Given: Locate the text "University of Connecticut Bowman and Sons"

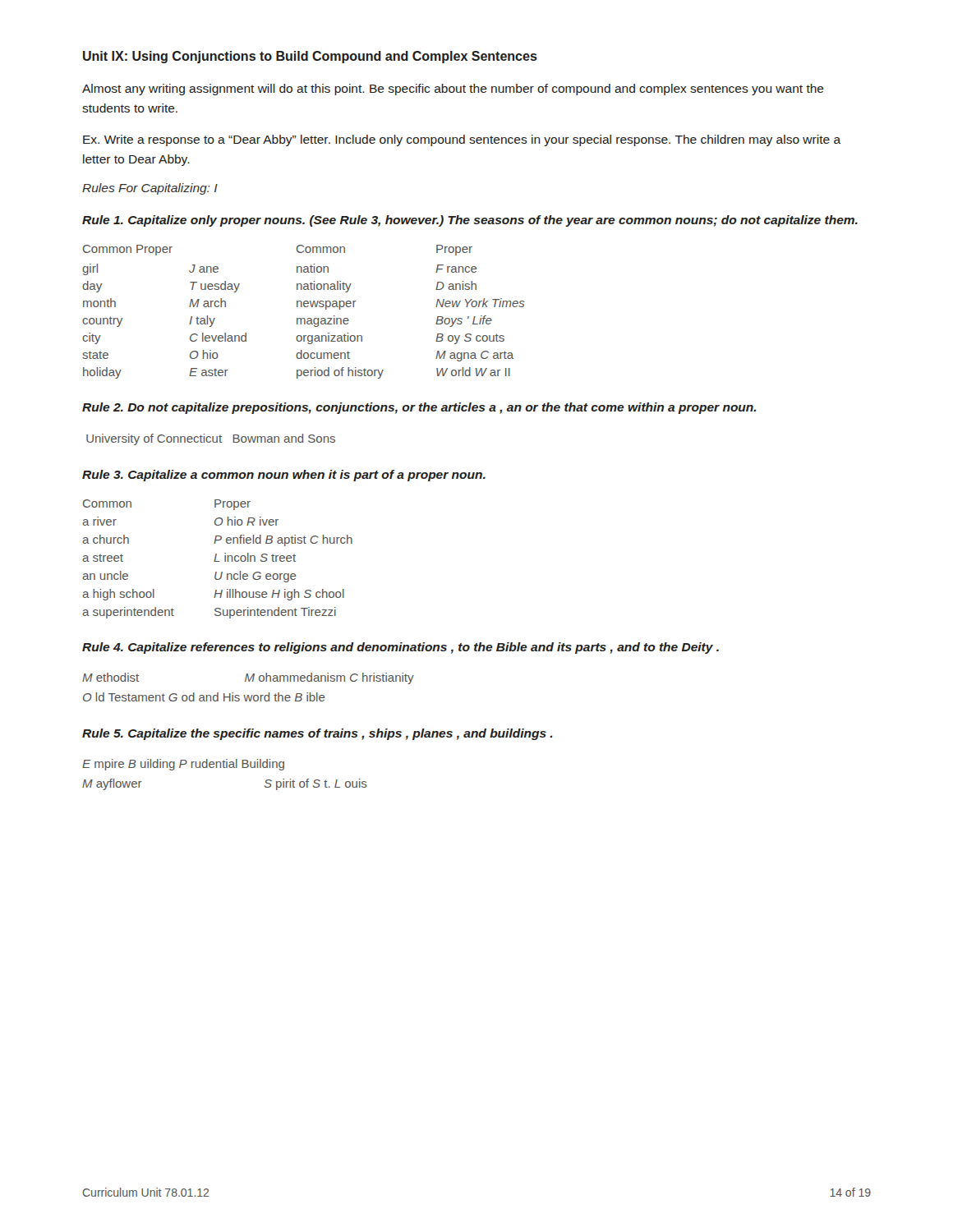Looking at the screenshot, I should [x=209, y=438].
